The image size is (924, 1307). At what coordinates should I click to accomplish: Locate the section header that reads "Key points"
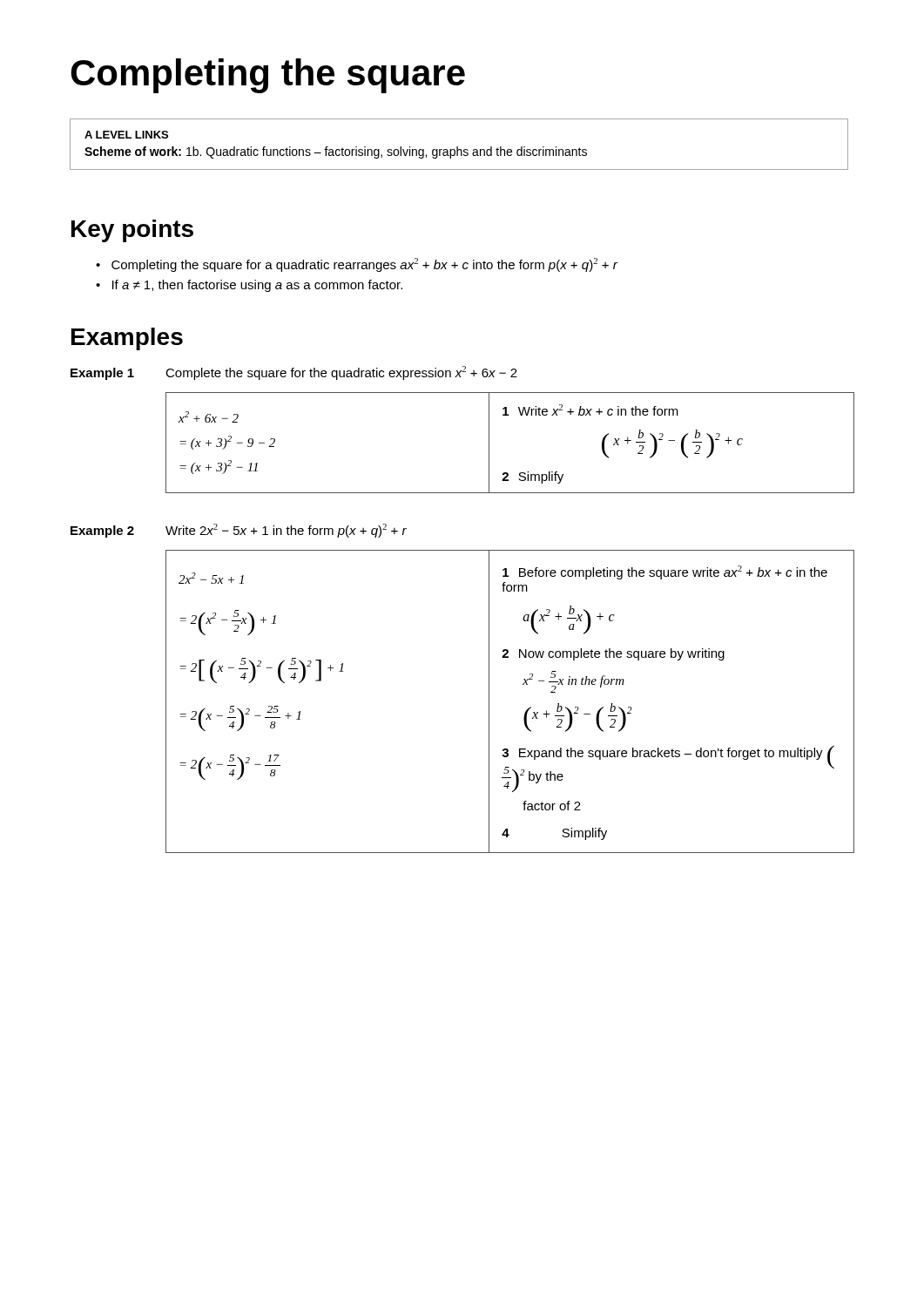pos(132,231)
